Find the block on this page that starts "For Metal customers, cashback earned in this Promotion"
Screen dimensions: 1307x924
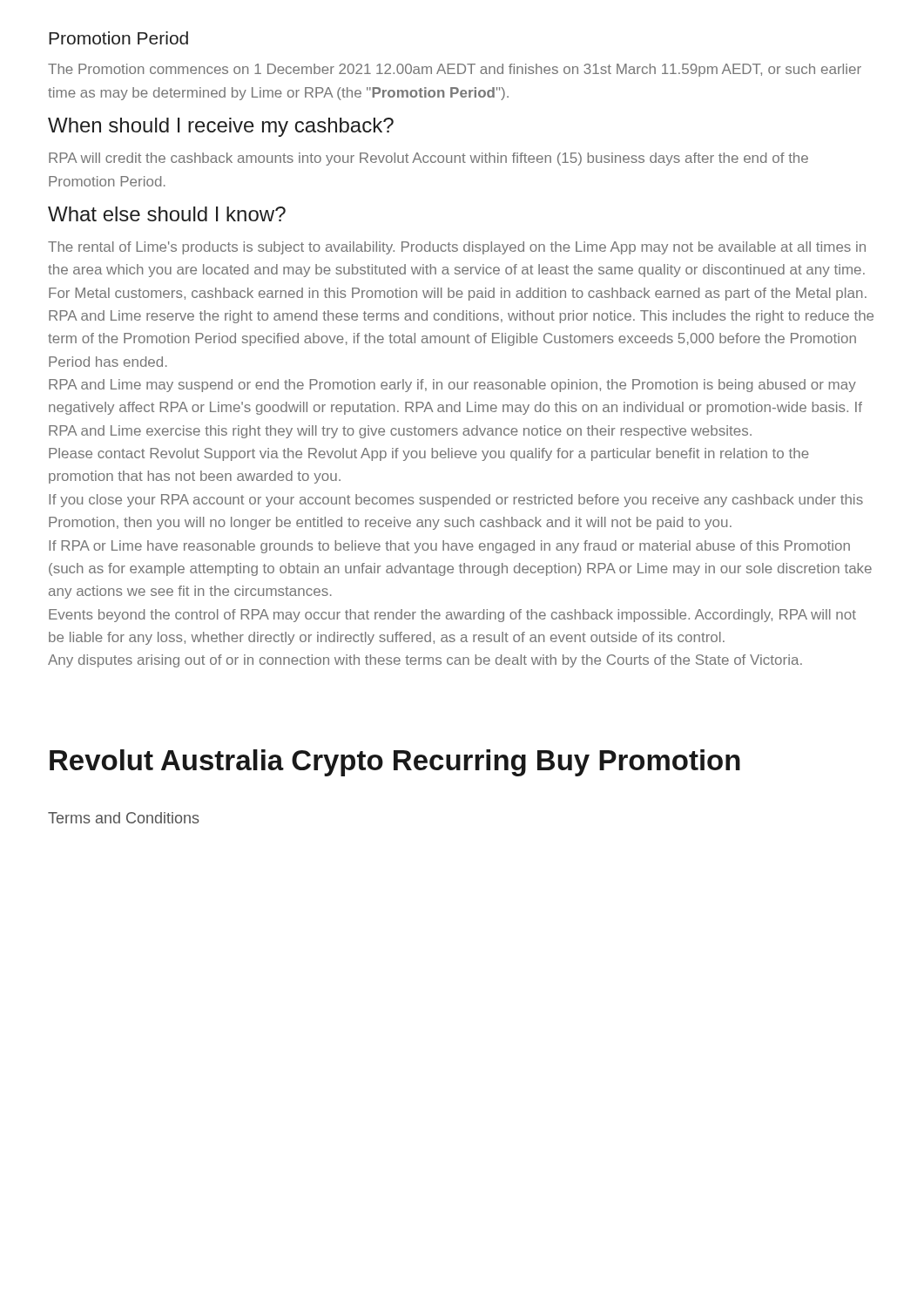point(458,293)
